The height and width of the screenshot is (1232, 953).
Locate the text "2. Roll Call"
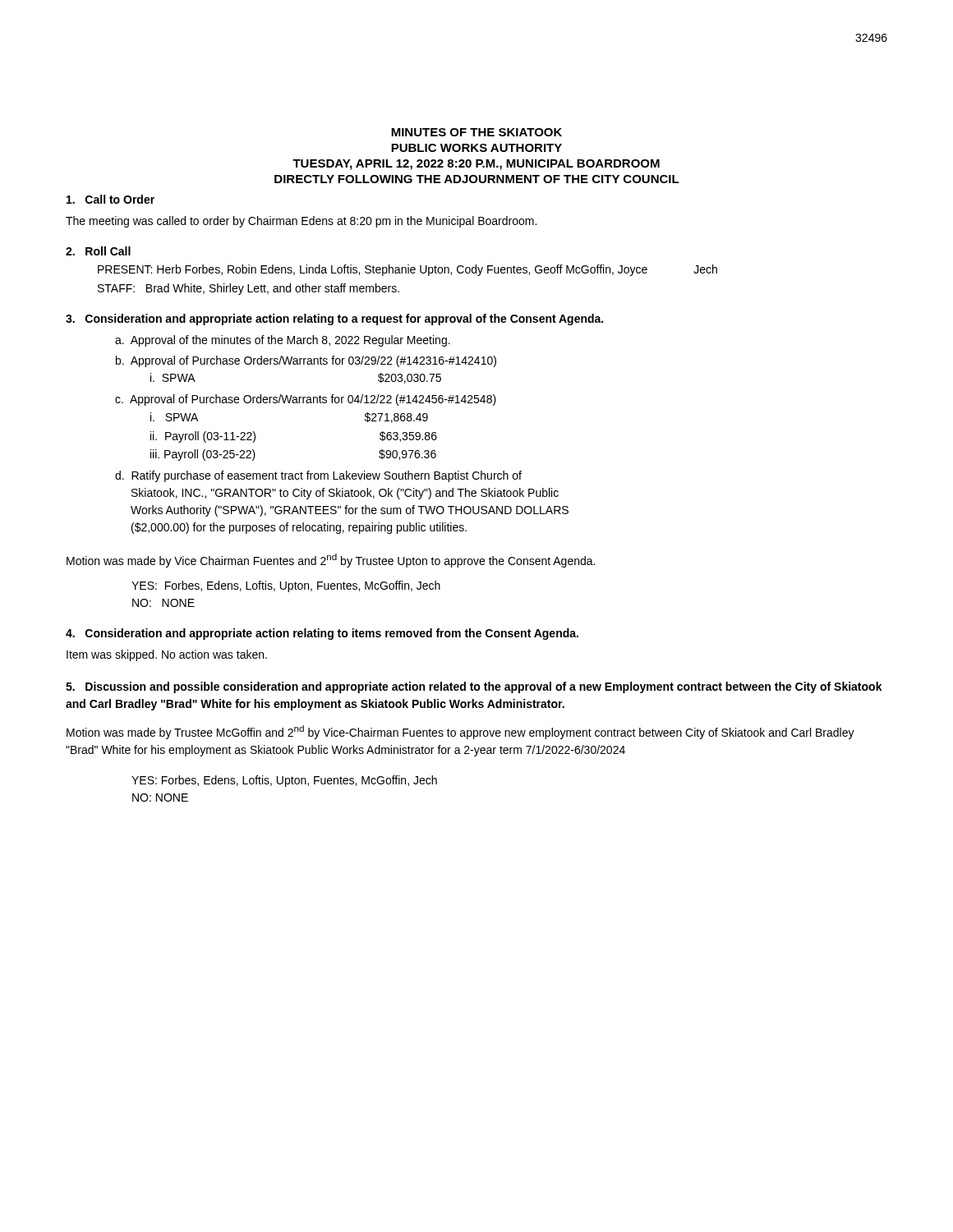(98, 251)
